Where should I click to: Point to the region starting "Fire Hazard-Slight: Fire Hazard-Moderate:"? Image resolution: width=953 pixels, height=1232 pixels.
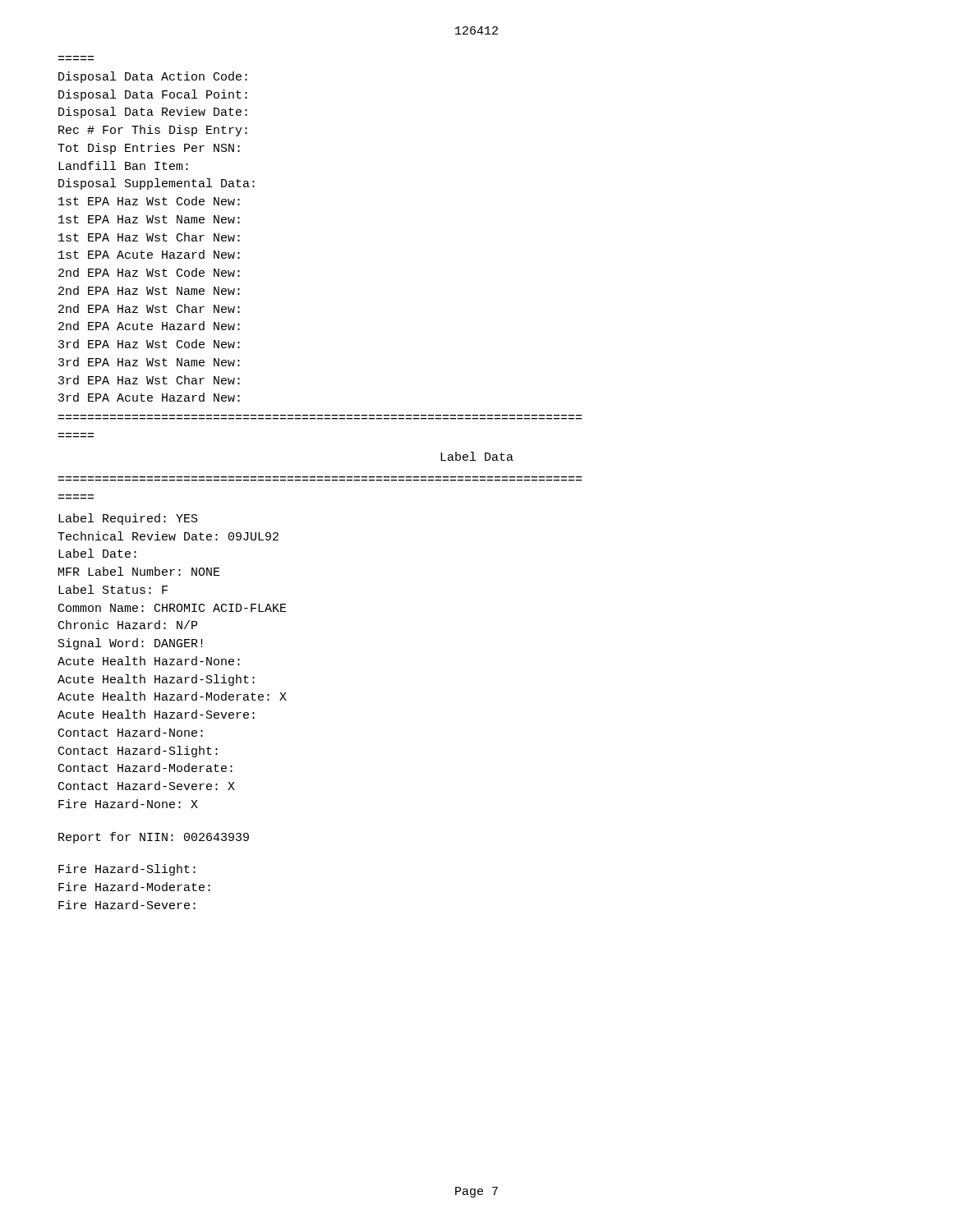coord(127,870)
